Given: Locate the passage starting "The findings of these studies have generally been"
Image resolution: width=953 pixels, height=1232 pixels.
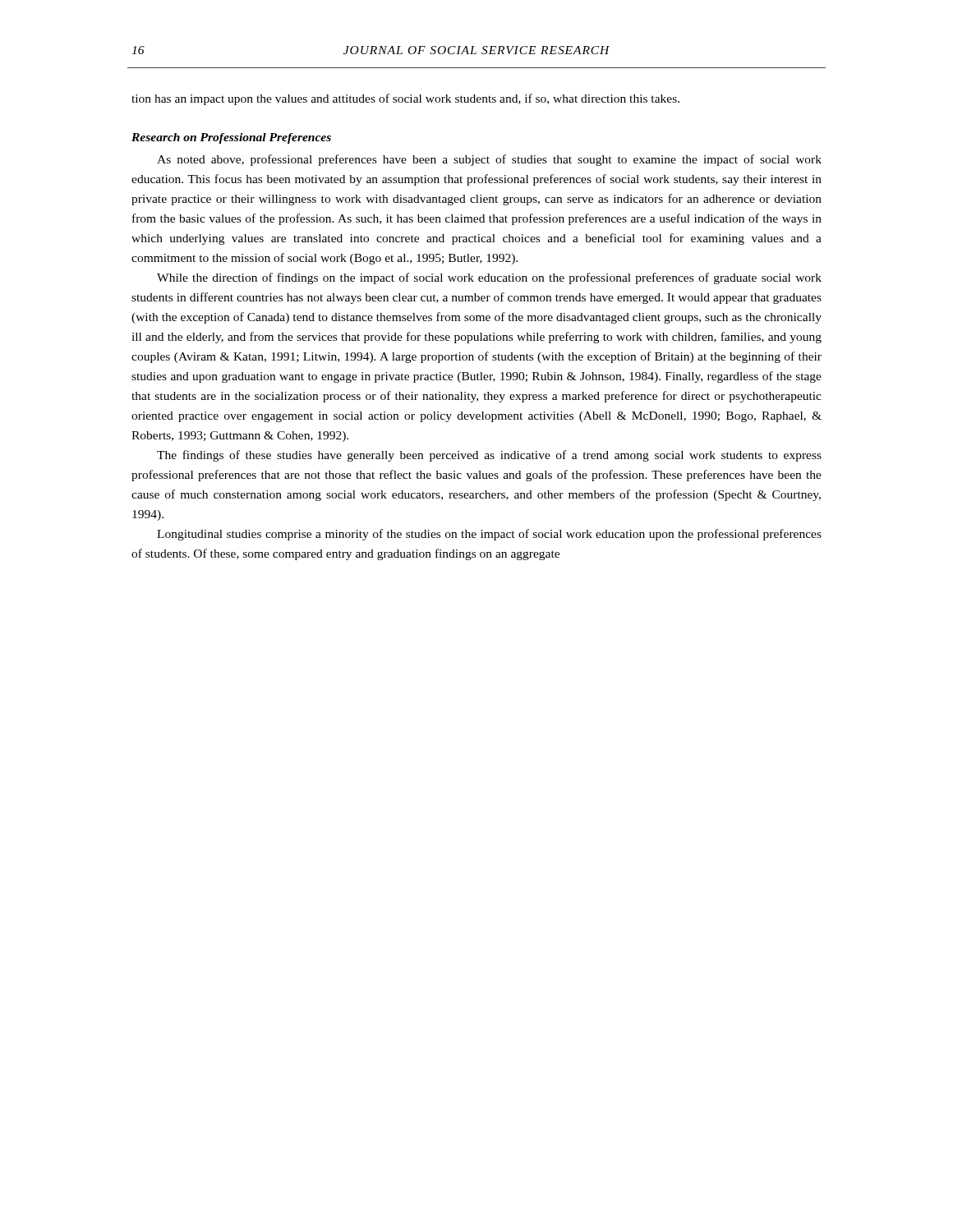Looking at the screenshot, I should pos(476,484).
